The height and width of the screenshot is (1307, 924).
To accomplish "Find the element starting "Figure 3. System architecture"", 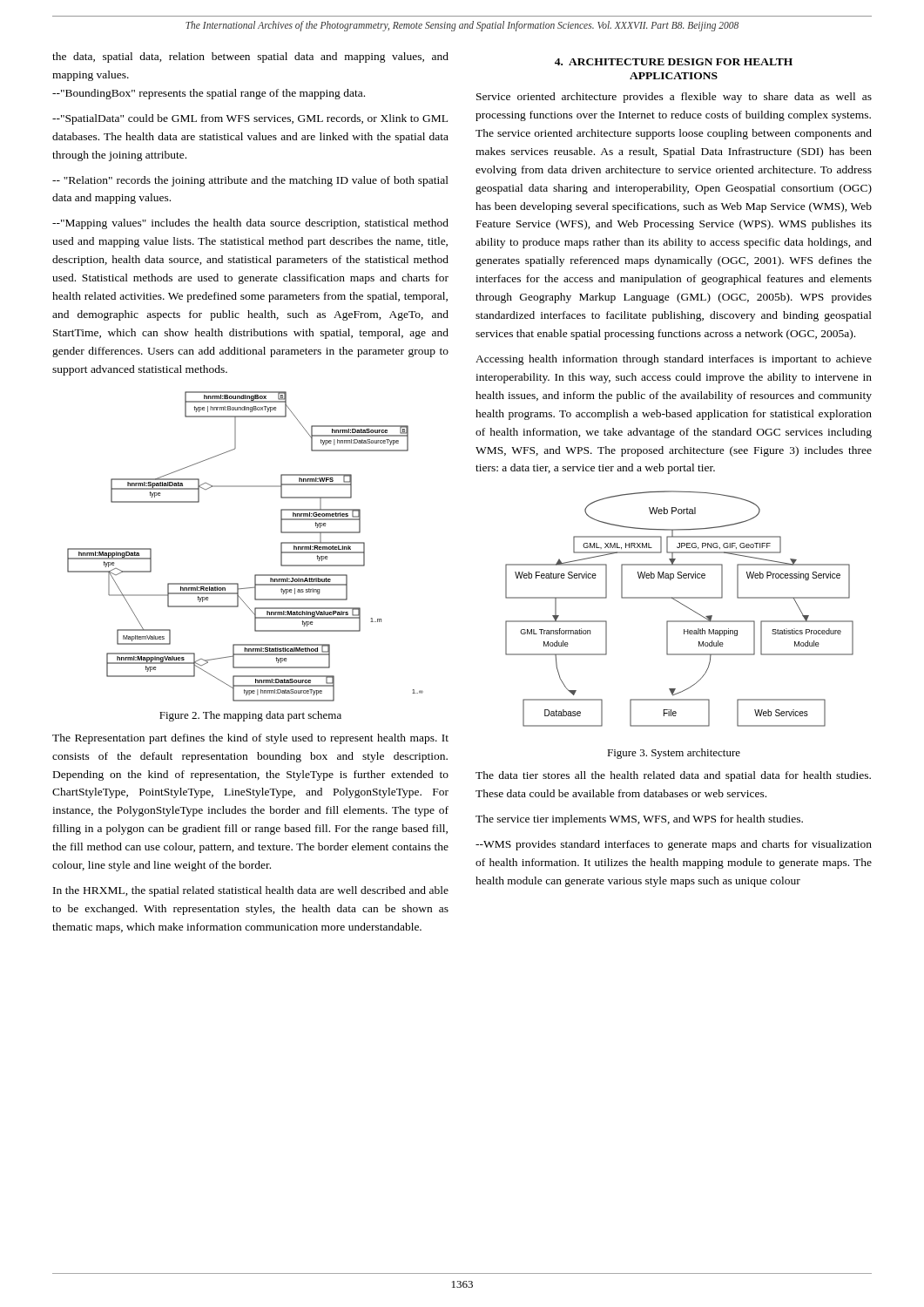I will coord(674,753).
